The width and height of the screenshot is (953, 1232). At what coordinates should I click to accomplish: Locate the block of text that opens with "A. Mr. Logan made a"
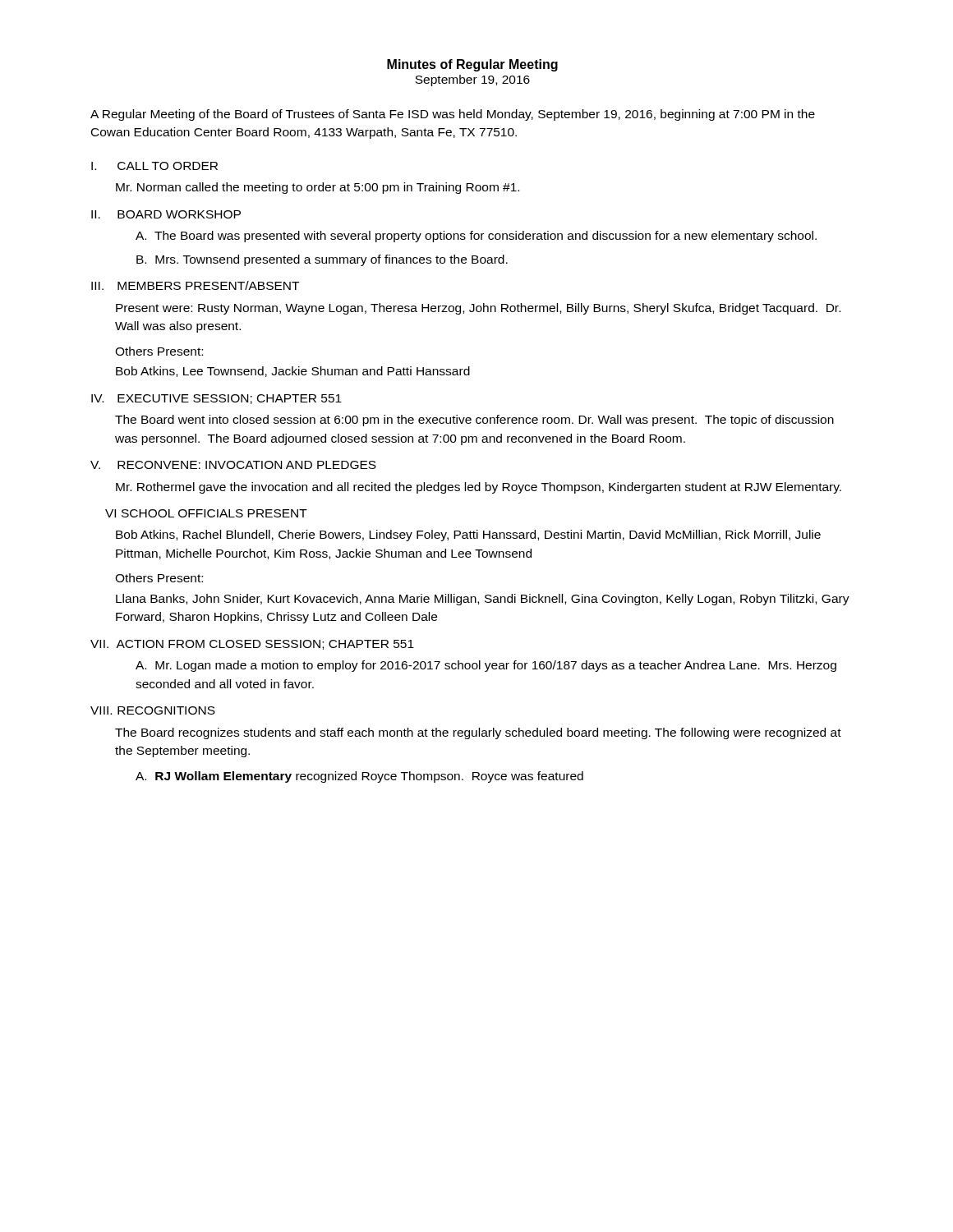coord(486,674)
